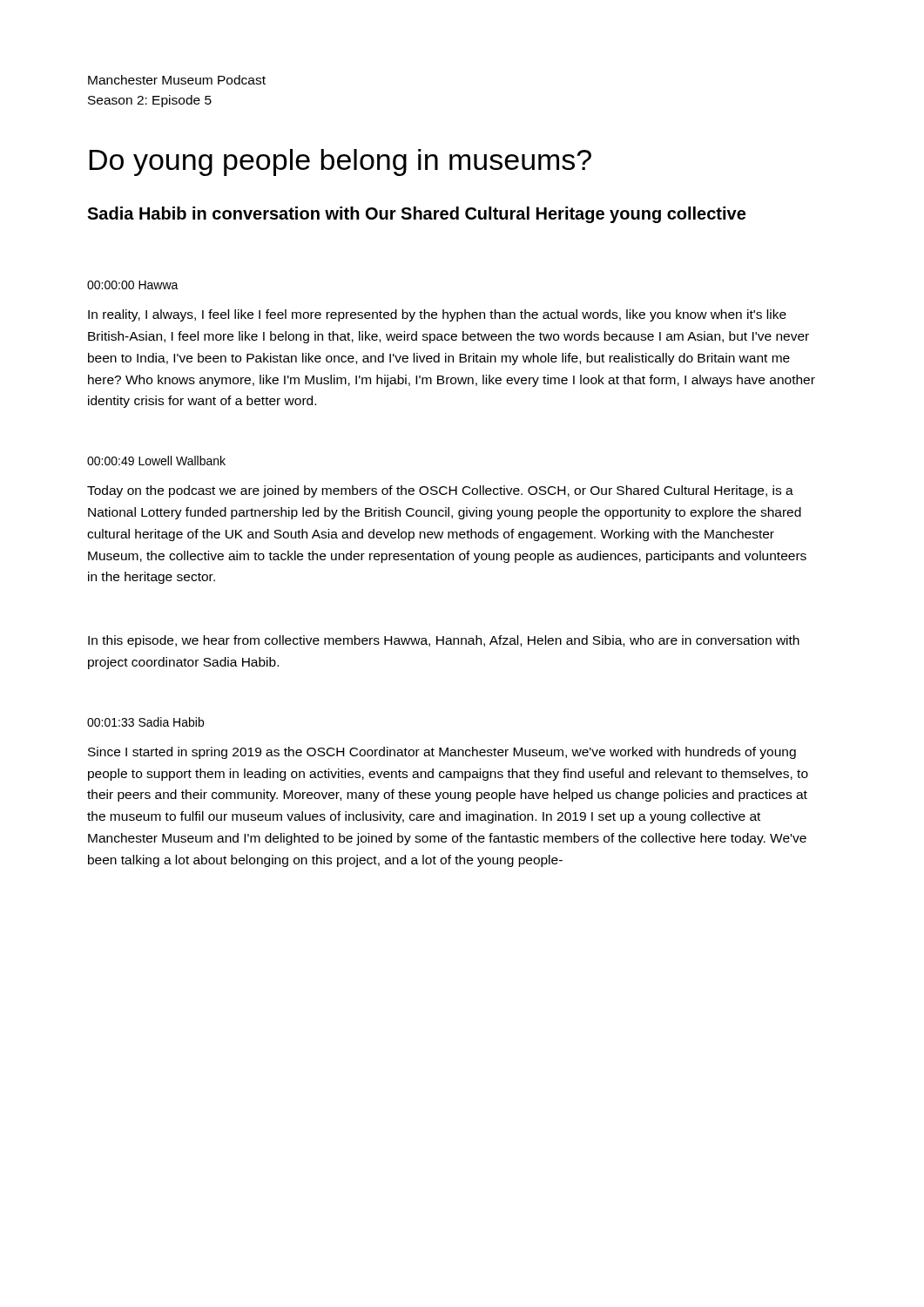The height and width of the screenshot is (1307, 924).
Task: Navigate to the element starting "Do young people belong in"
Action: coord(453,159)
